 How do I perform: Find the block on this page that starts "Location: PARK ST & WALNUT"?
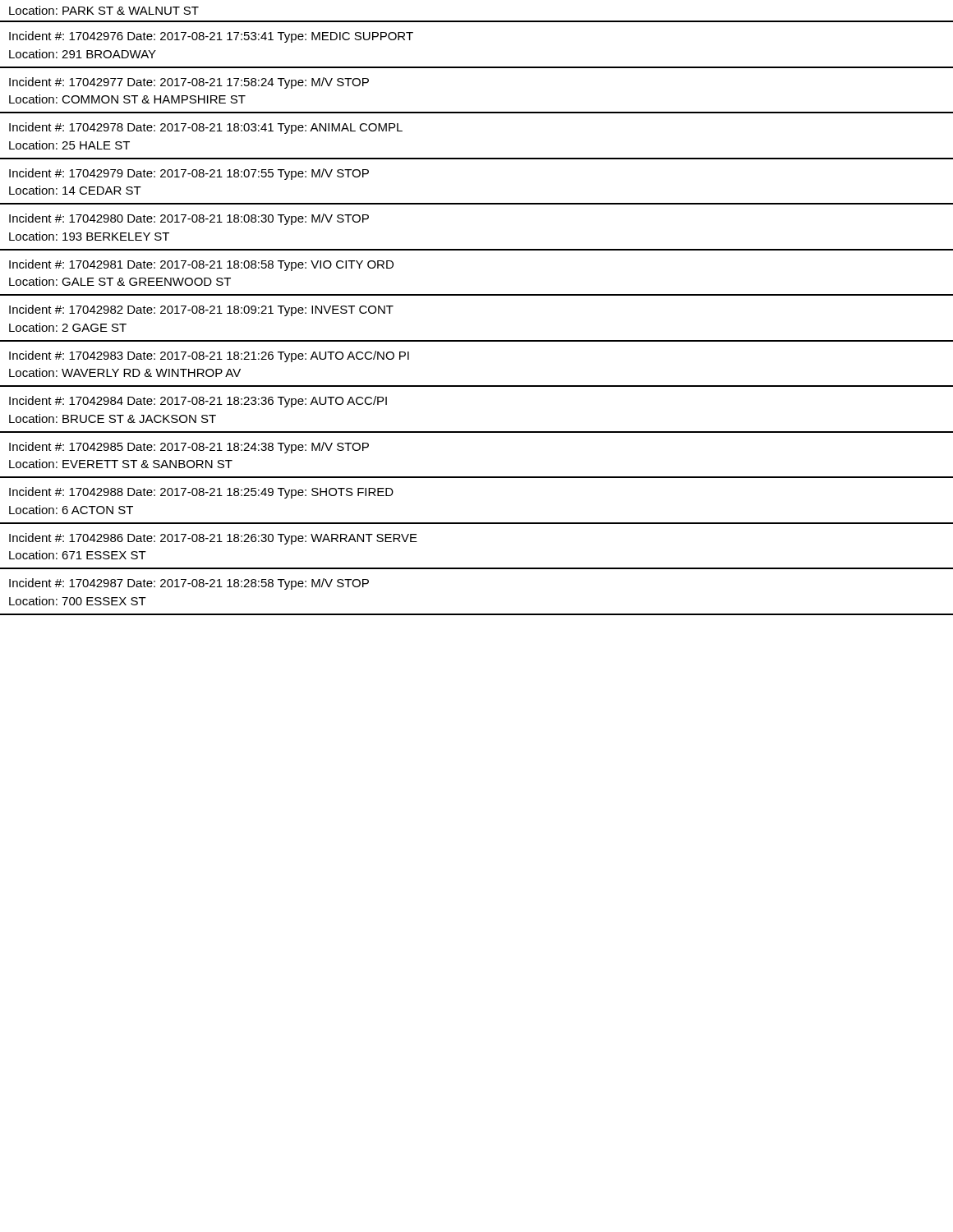[x=103, y=10]
